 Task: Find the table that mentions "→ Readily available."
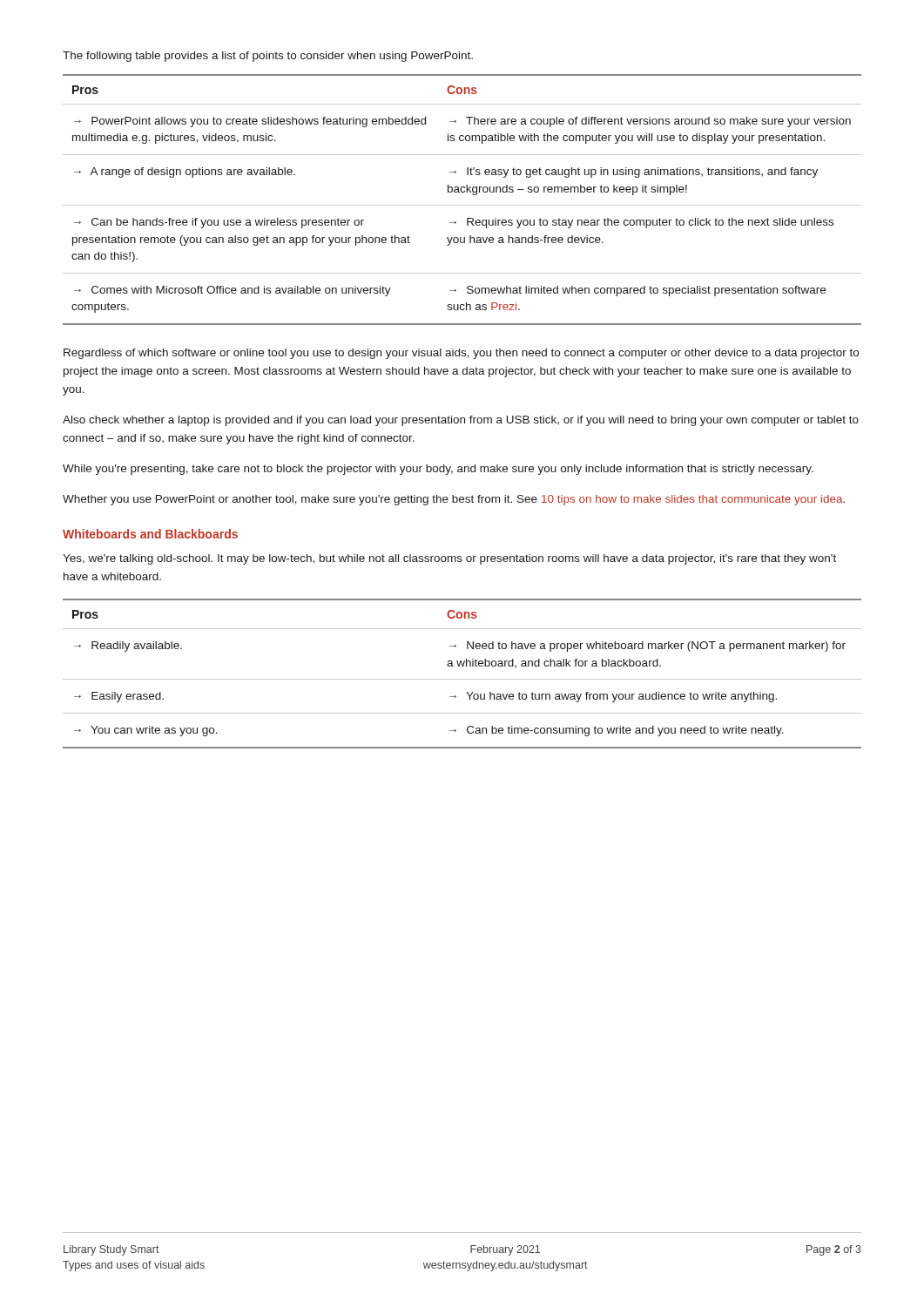point(462,673)
